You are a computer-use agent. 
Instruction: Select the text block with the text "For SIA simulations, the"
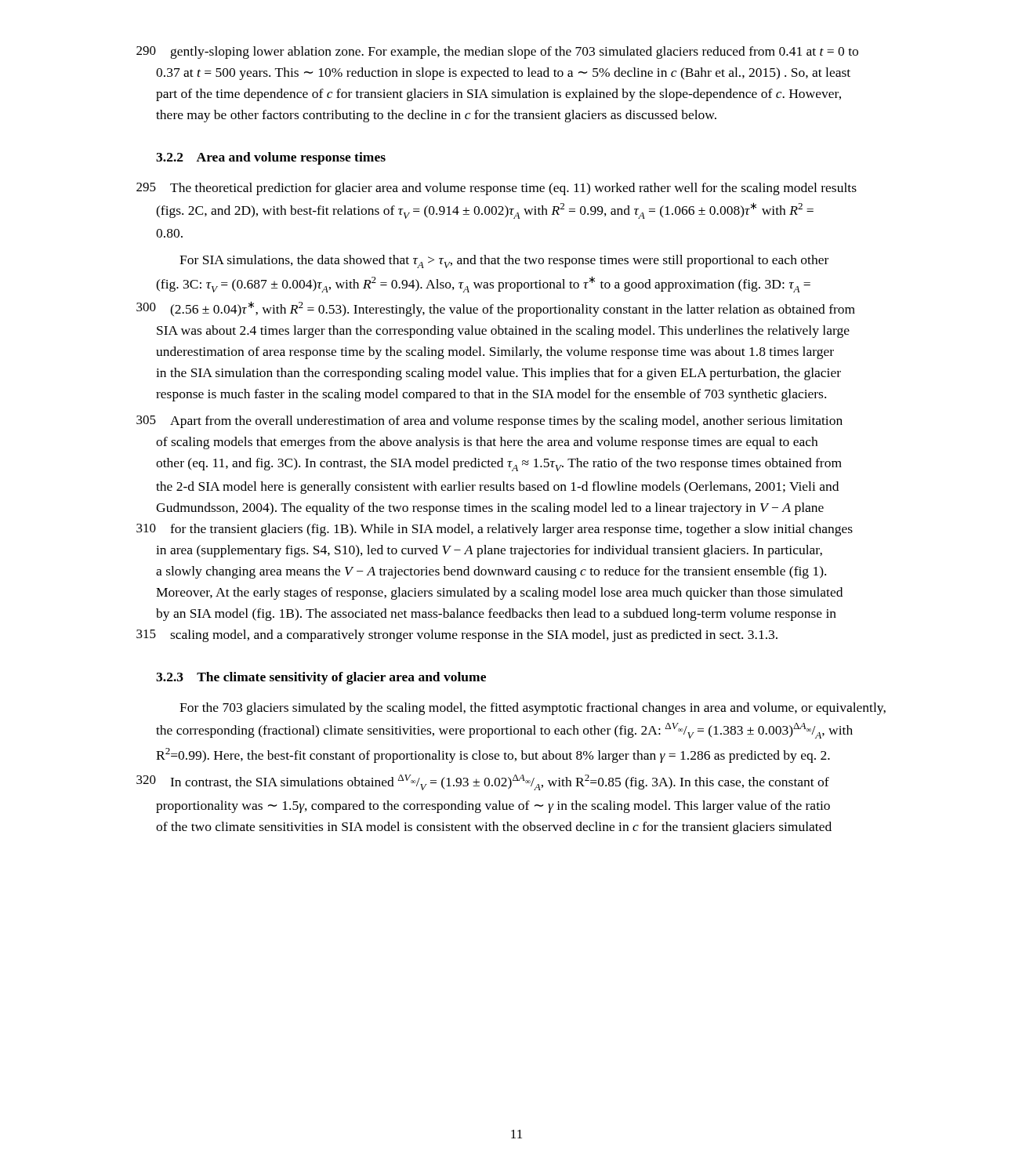tap(541, 327)
